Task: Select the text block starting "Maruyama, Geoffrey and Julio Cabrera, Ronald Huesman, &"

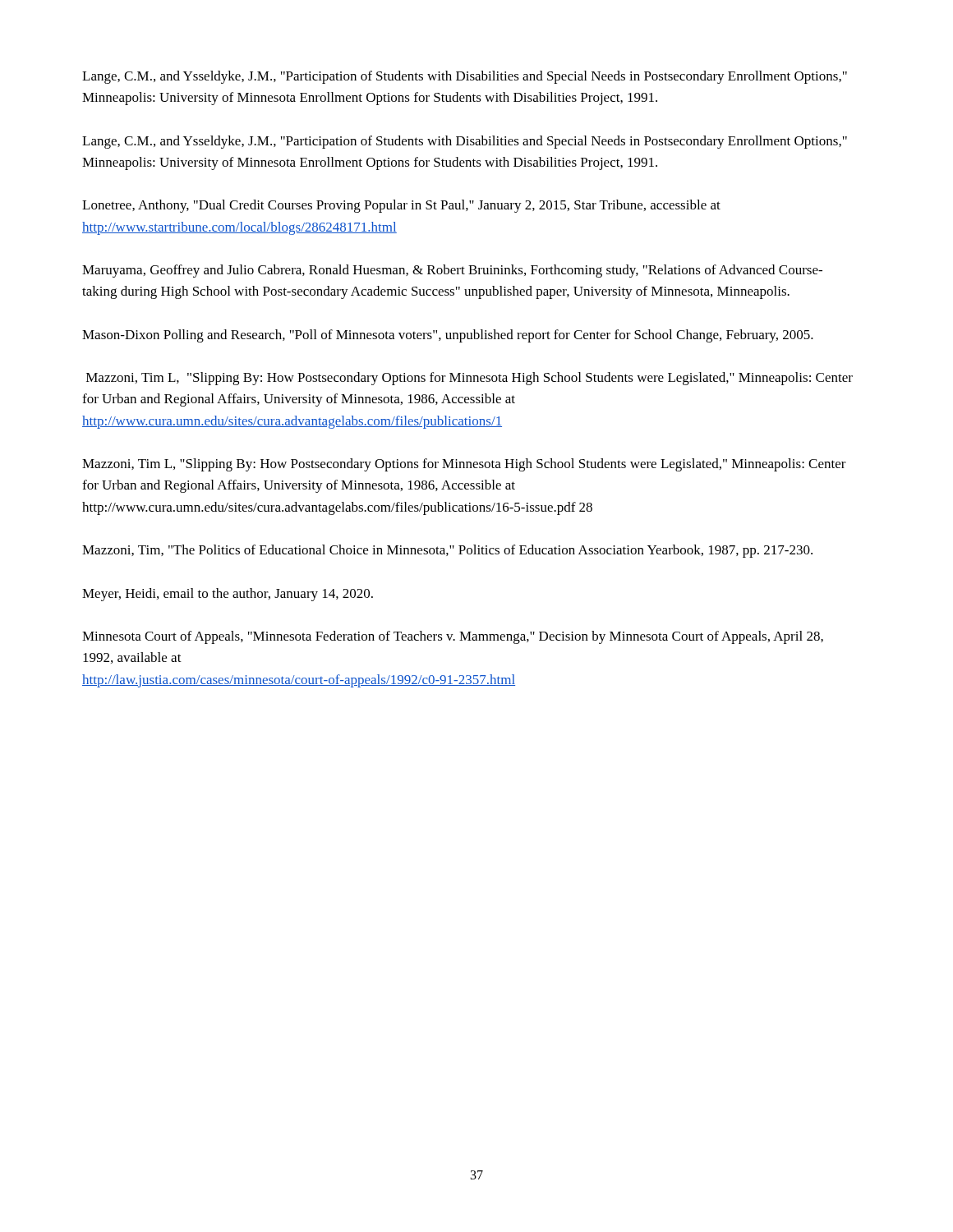Action: [453, 281]
